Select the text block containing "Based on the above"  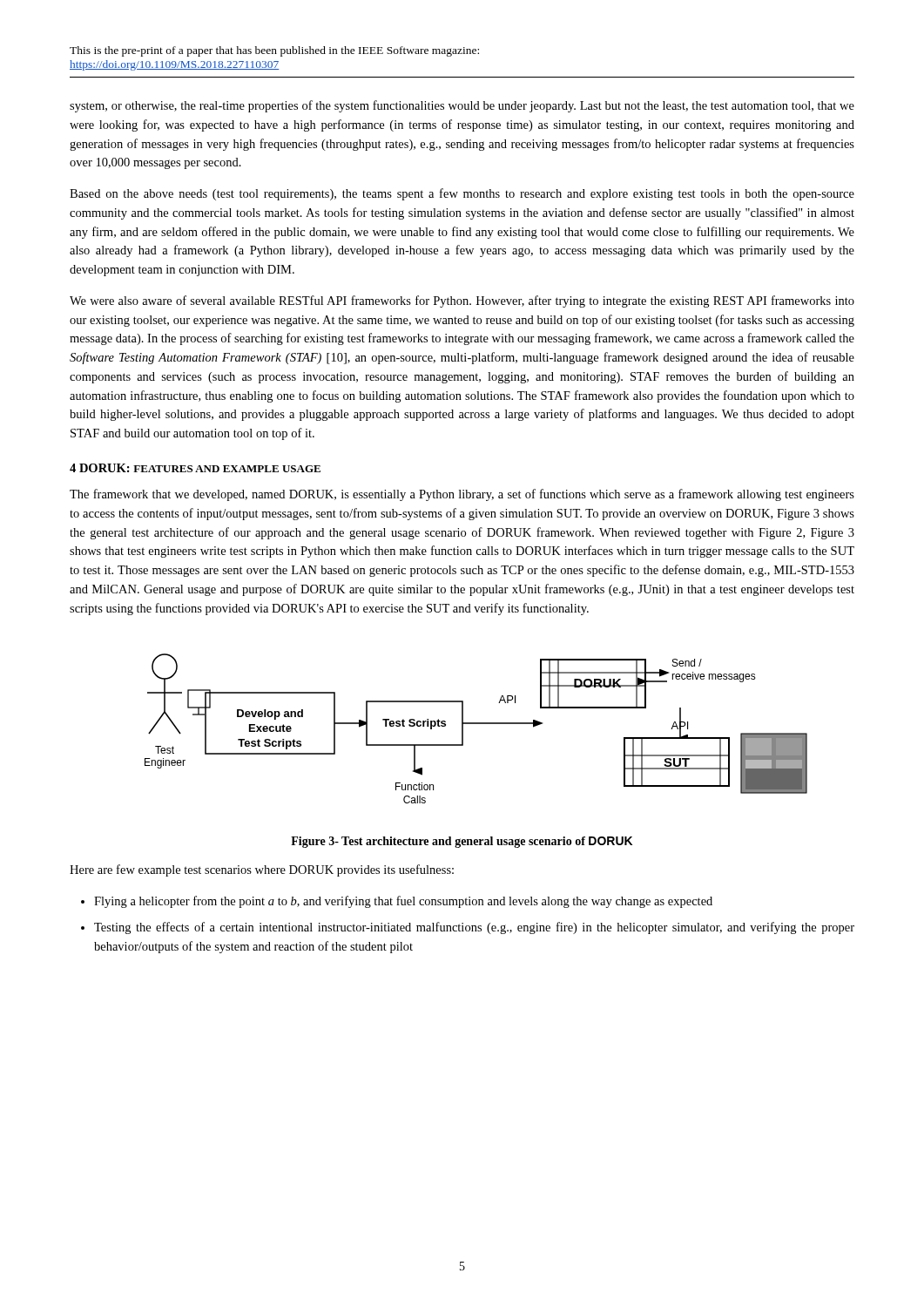[462, 232]
